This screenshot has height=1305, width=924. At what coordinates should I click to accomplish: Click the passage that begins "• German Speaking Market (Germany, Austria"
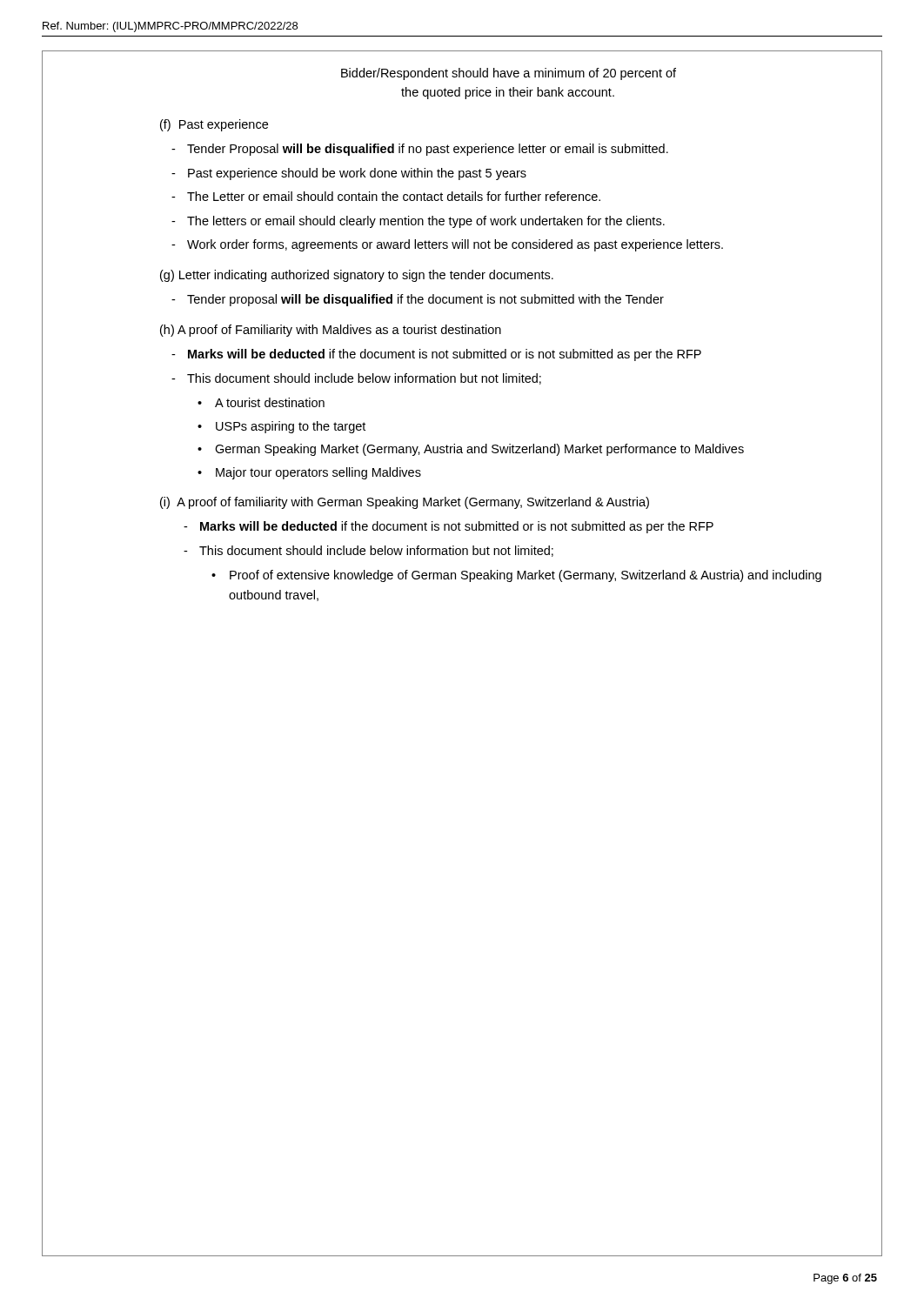click(471, 449)
